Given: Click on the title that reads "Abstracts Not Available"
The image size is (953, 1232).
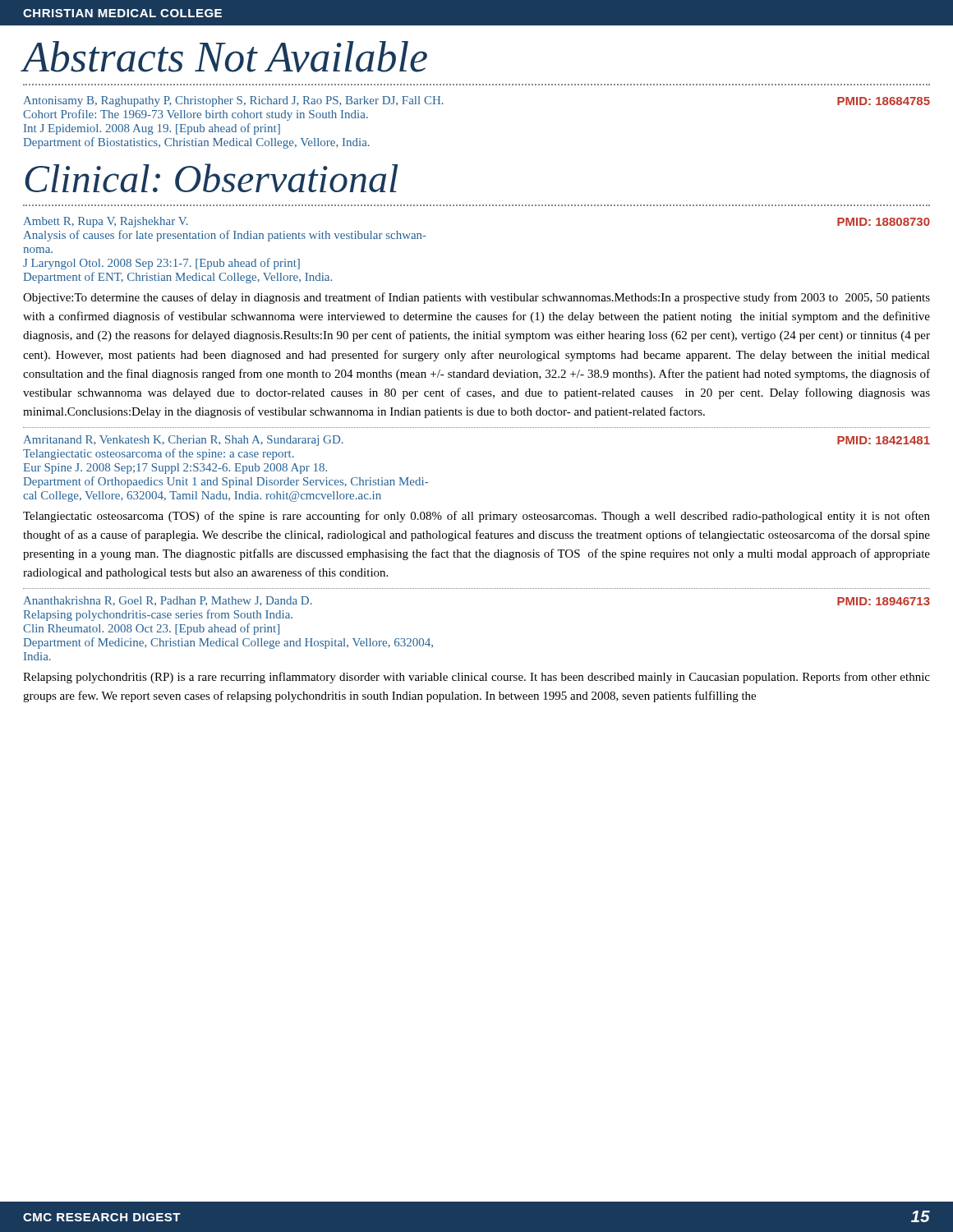Looking at the screenshot, I should [225, 57].
